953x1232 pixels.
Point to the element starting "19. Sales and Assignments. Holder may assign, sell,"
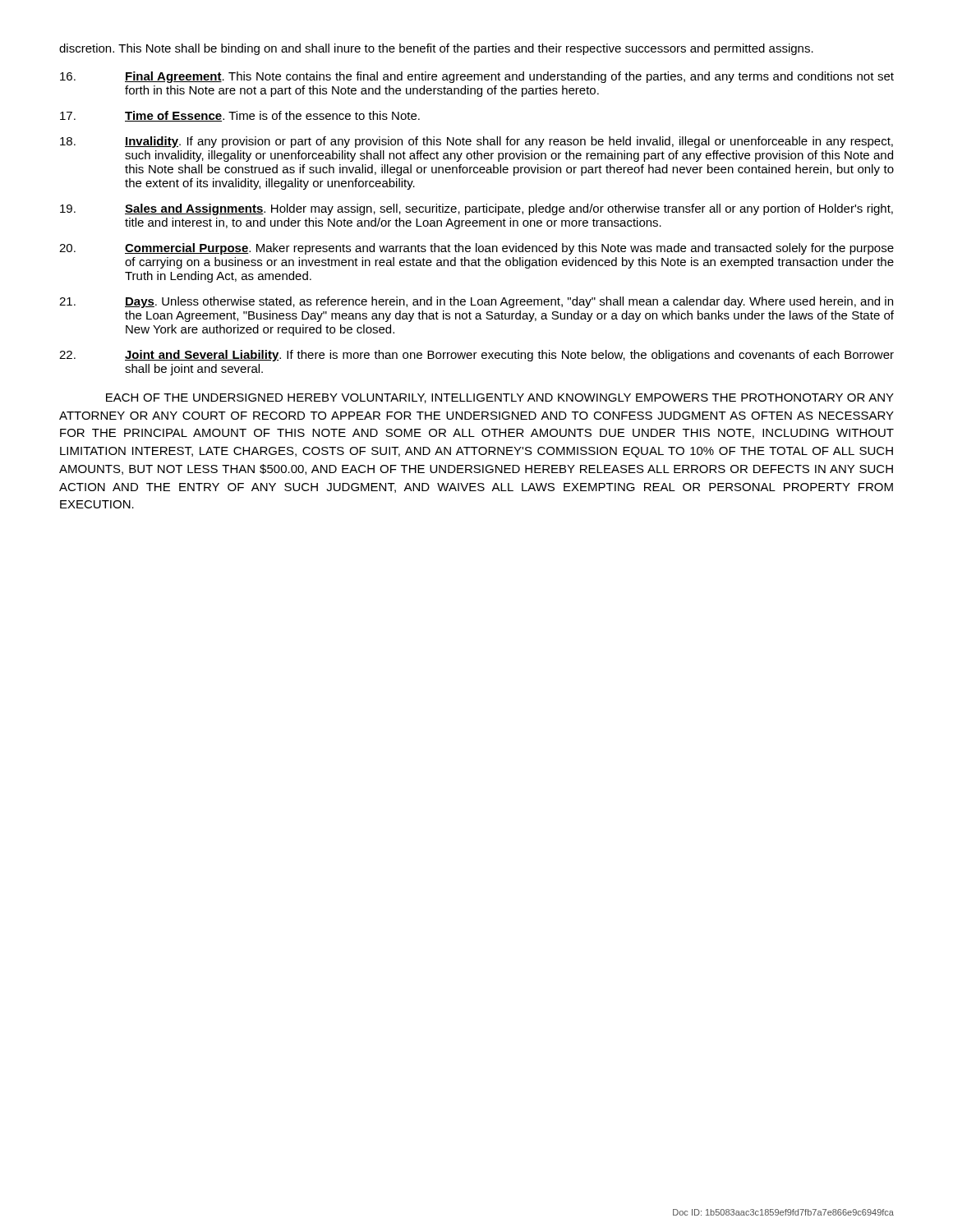click(x=476, y=215)
